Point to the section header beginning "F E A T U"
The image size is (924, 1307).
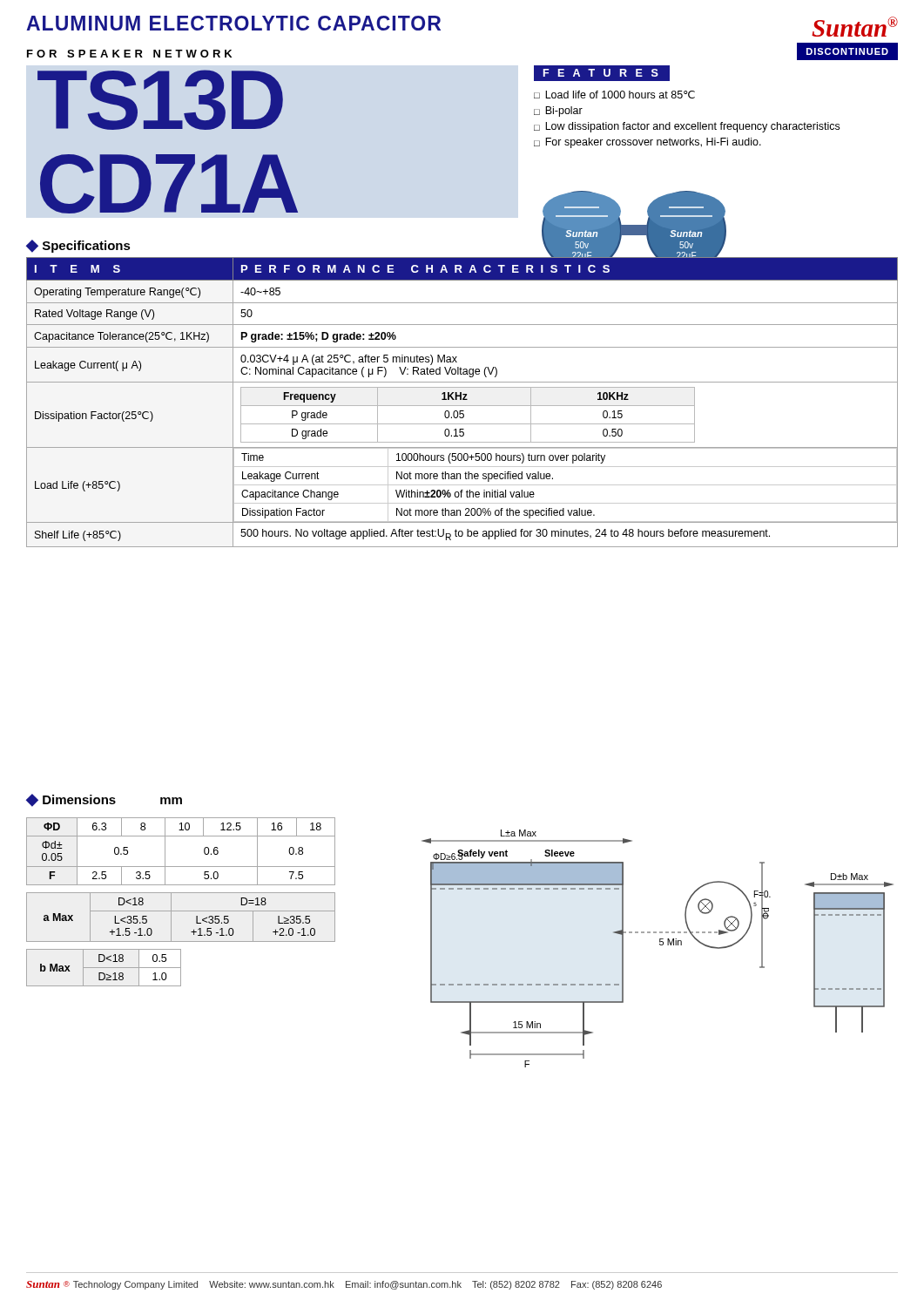(x=602, y=73)
